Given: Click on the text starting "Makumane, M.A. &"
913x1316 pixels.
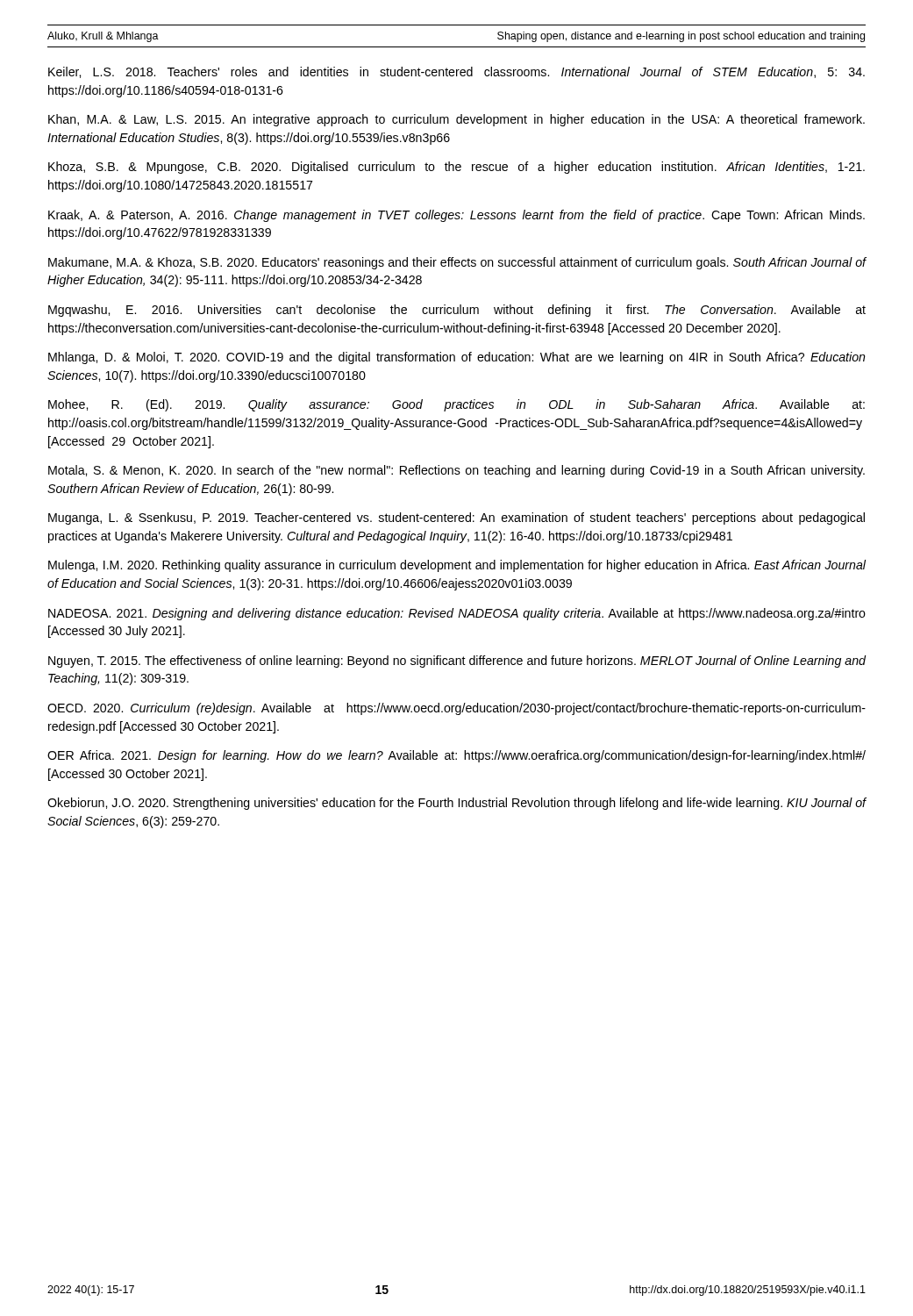Looking at the screenshot, I should coord(456,271).
